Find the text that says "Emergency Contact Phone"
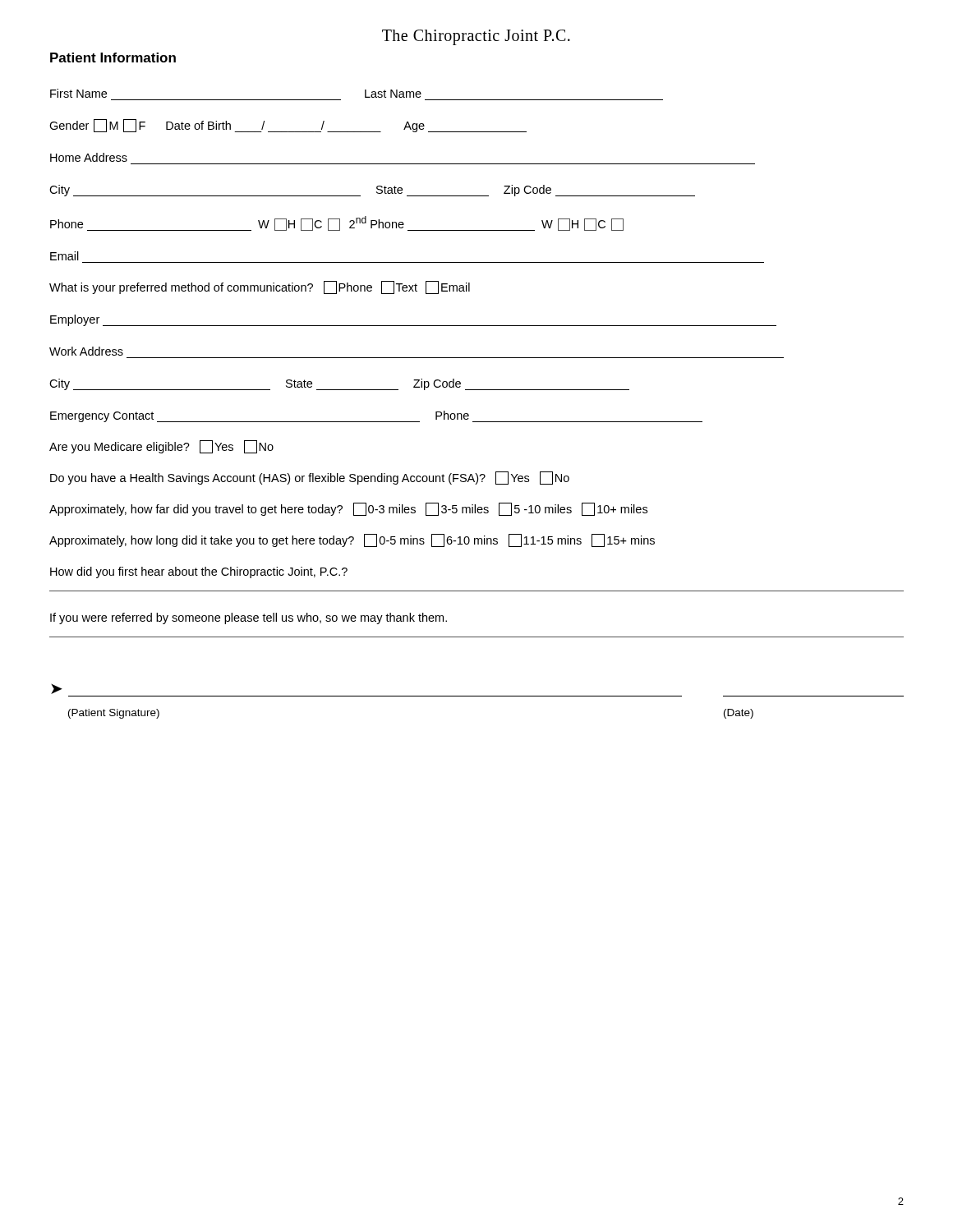 tap(376, 415)
